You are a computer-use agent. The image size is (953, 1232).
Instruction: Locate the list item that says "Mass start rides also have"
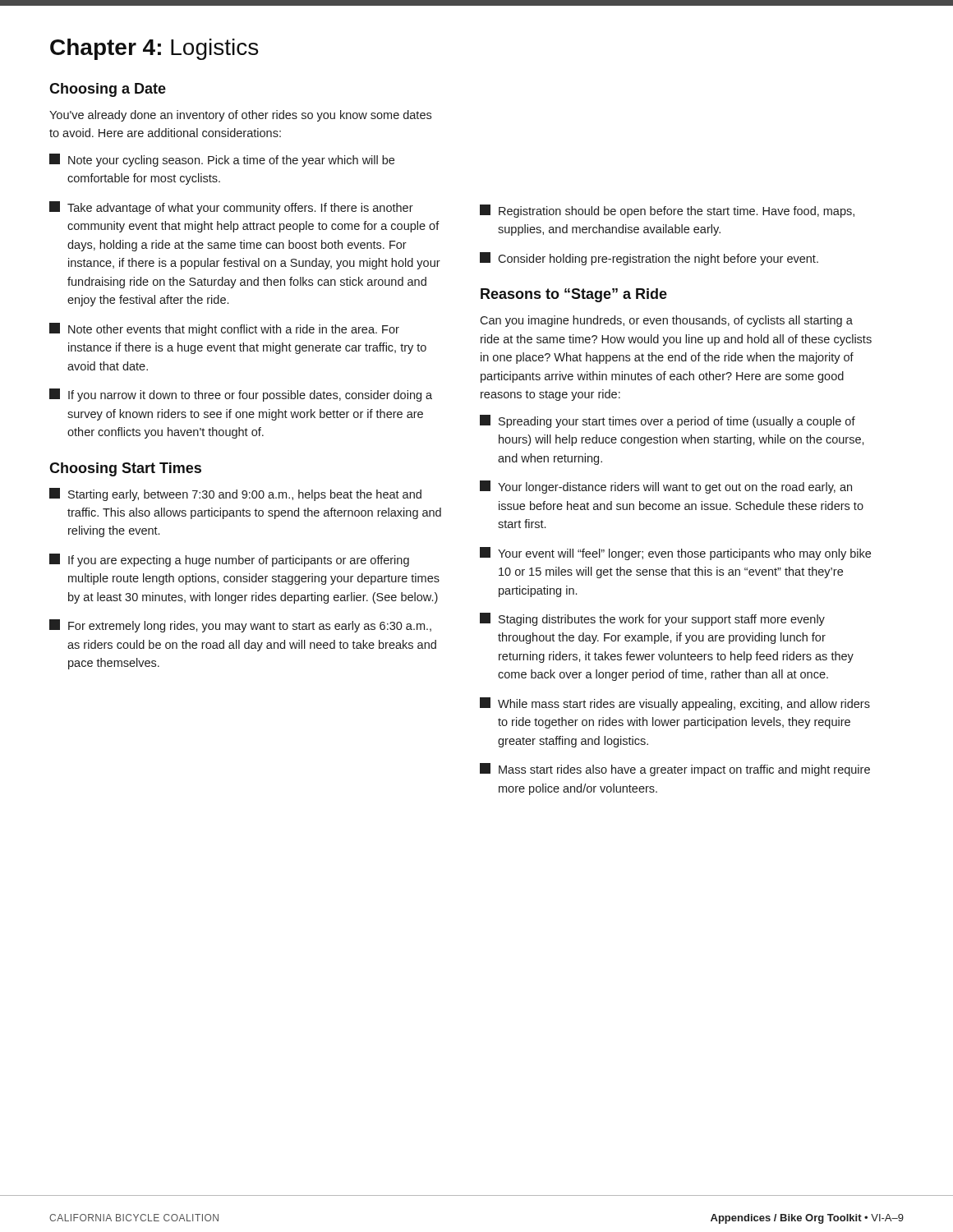click(x=677, y=779)
